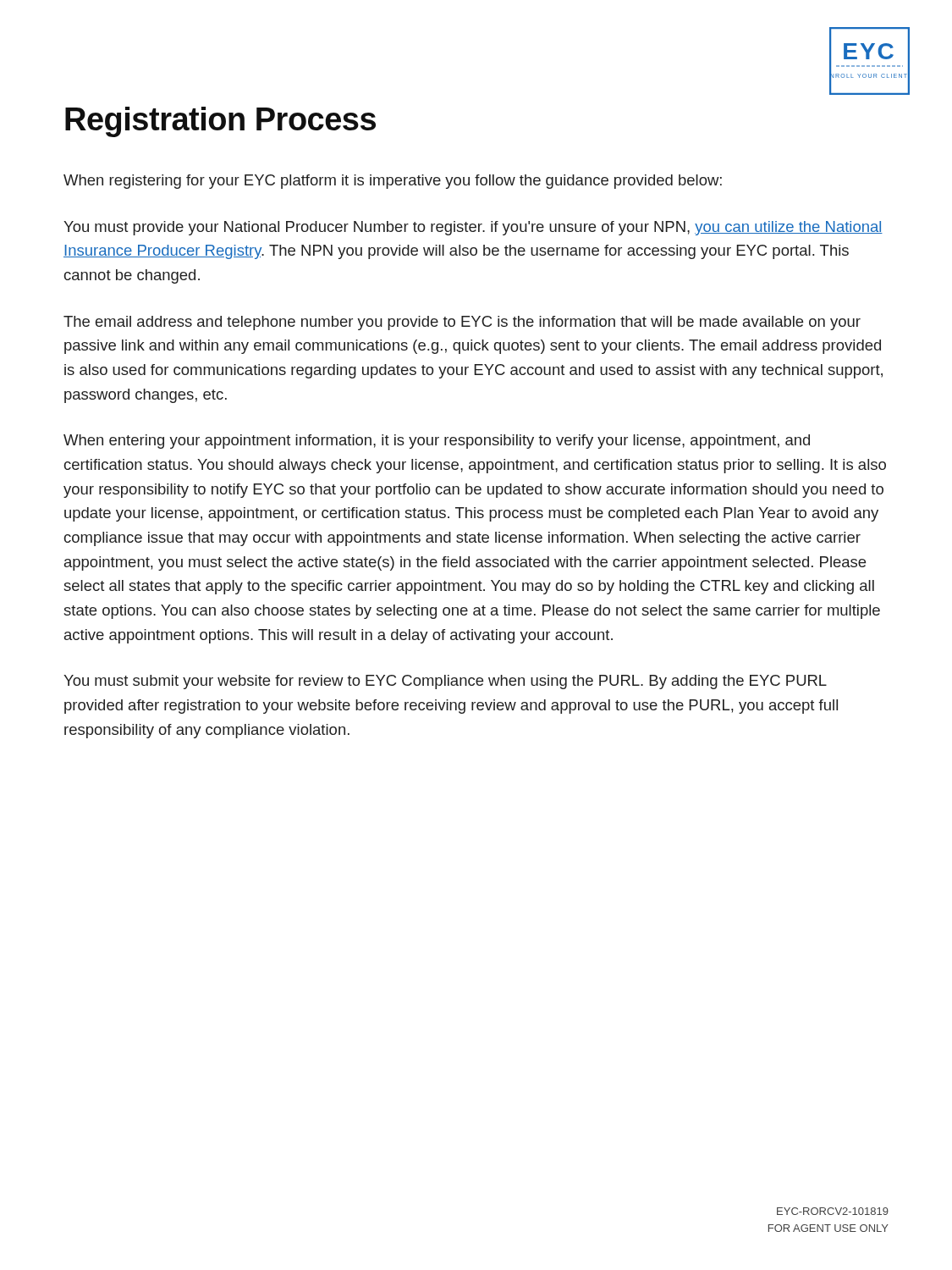The width and height of the screenshot is (952, 1270).
Task: Locate the text "Registration Process"
Action: click(x=220, y=122)
